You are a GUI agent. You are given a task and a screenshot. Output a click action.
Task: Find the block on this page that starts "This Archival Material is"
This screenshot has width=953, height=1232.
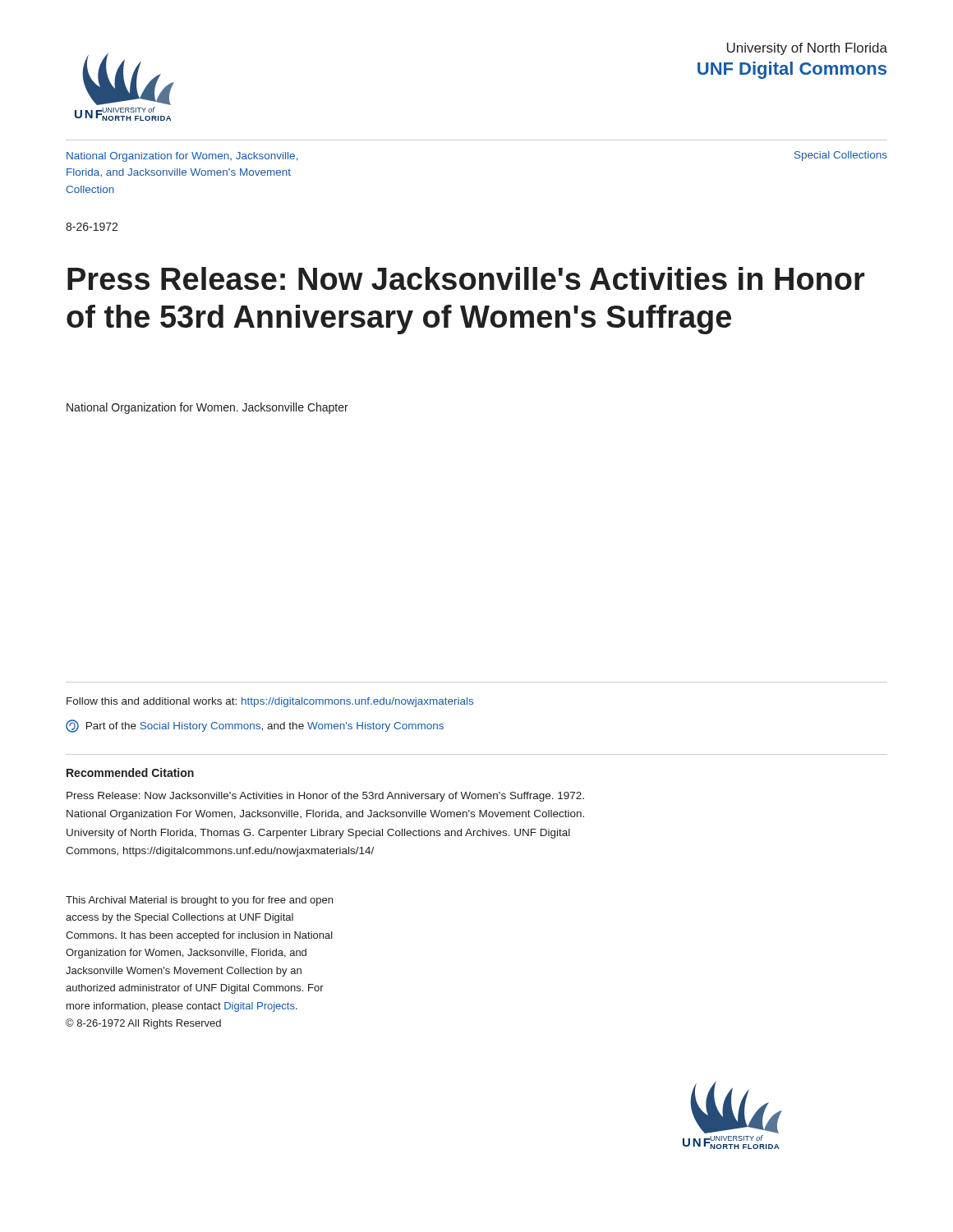200,961
